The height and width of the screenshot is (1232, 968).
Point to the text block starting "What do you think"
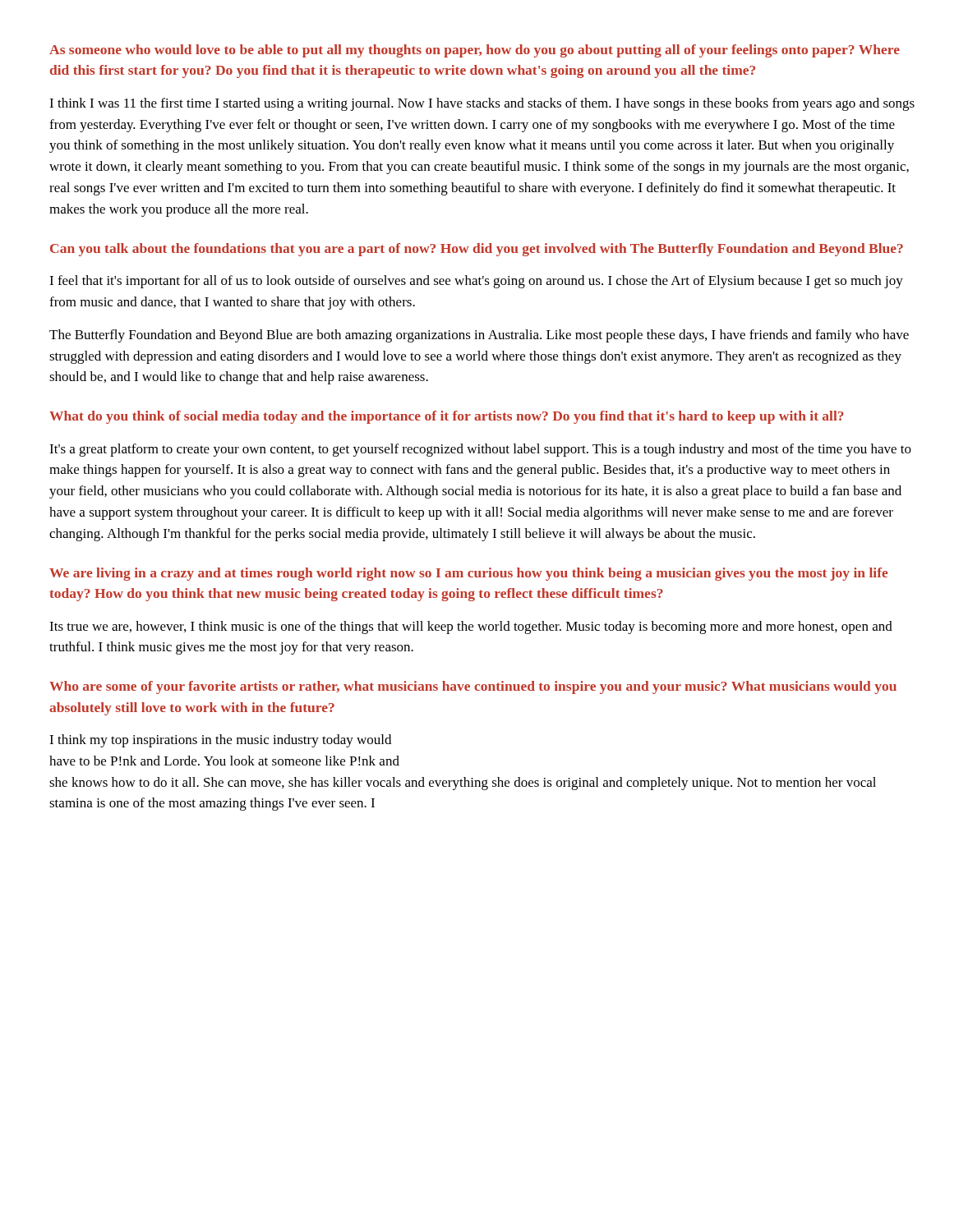coord(447,416)
